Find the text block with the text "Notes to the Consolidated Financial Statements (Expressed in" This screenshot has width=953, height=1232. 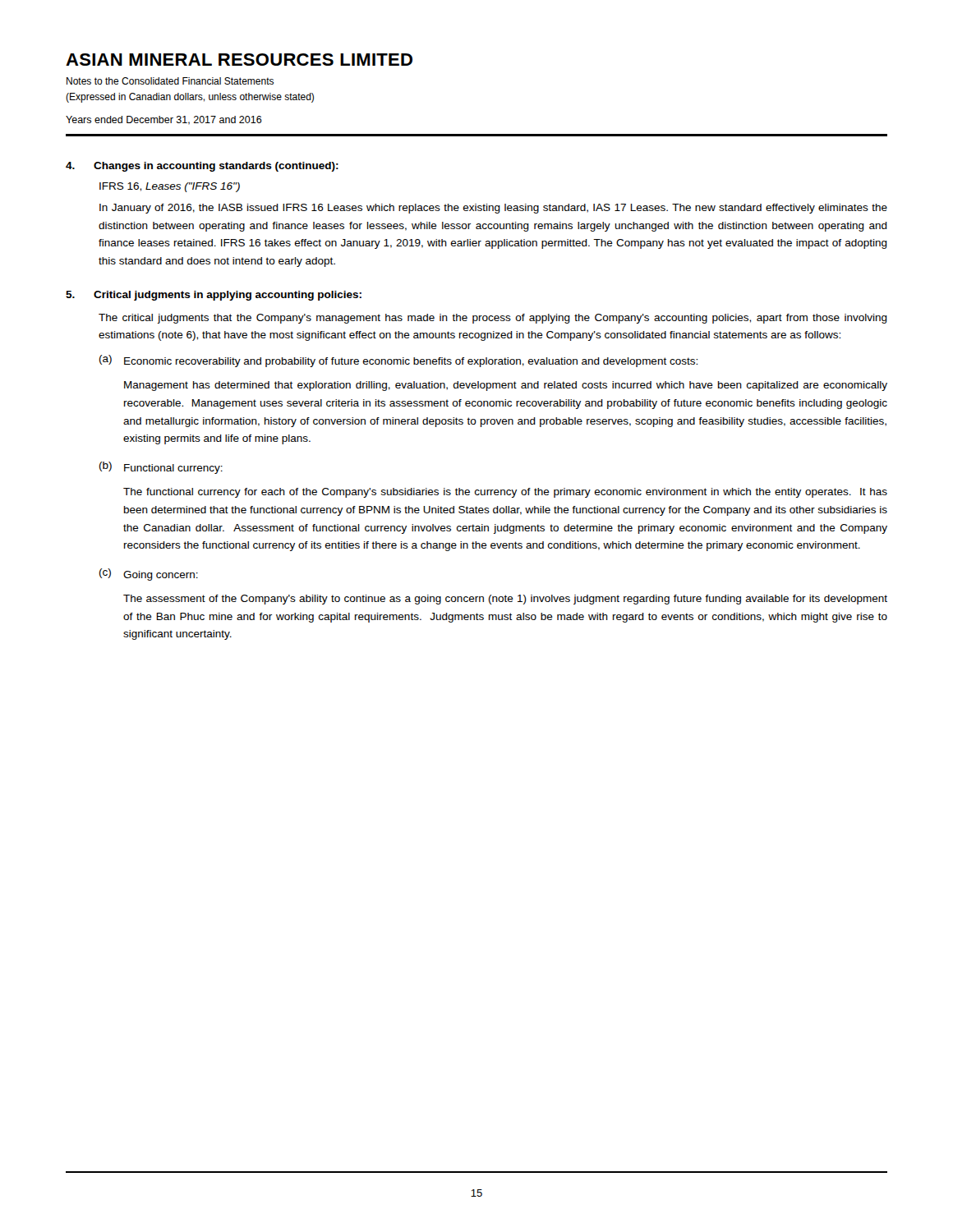[190, 89]
